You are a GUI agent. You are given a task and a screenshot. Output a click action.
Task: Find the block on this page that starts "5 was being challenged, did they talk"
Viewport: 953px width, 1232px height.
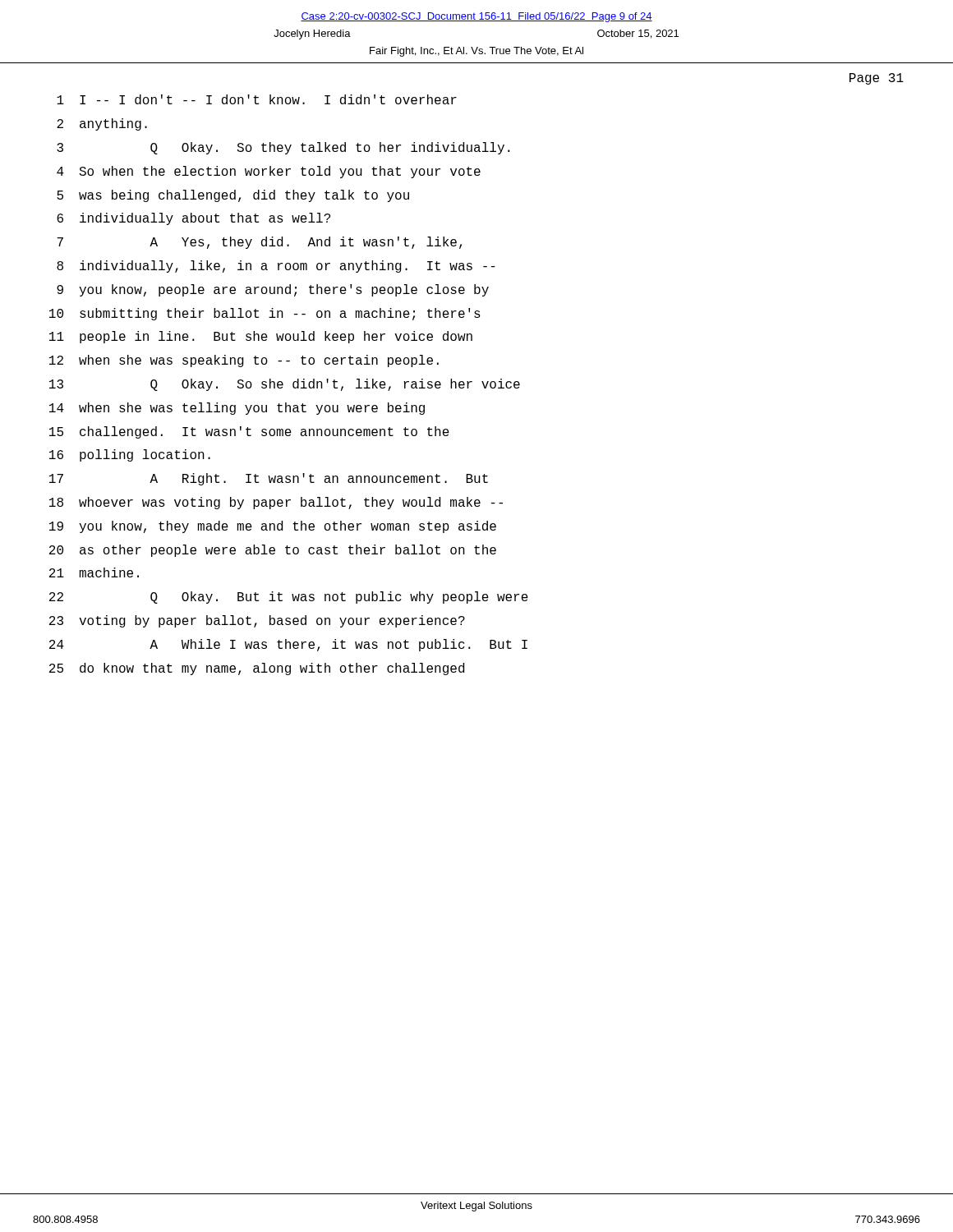tap(233, 196)
